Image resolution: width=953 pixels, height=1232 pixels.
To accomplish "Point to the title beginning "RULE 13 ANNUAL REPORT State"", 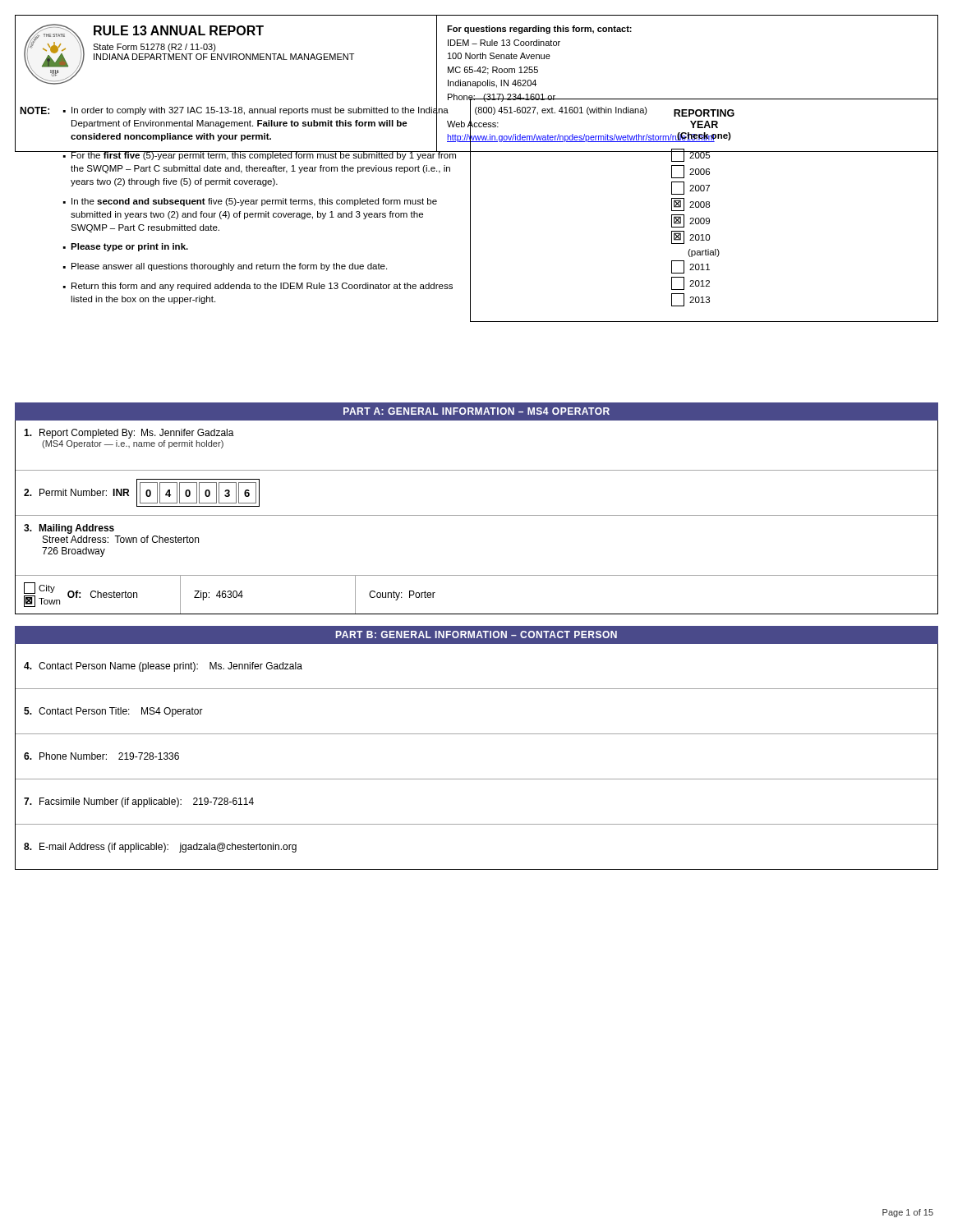I will [x=260, y=43].
